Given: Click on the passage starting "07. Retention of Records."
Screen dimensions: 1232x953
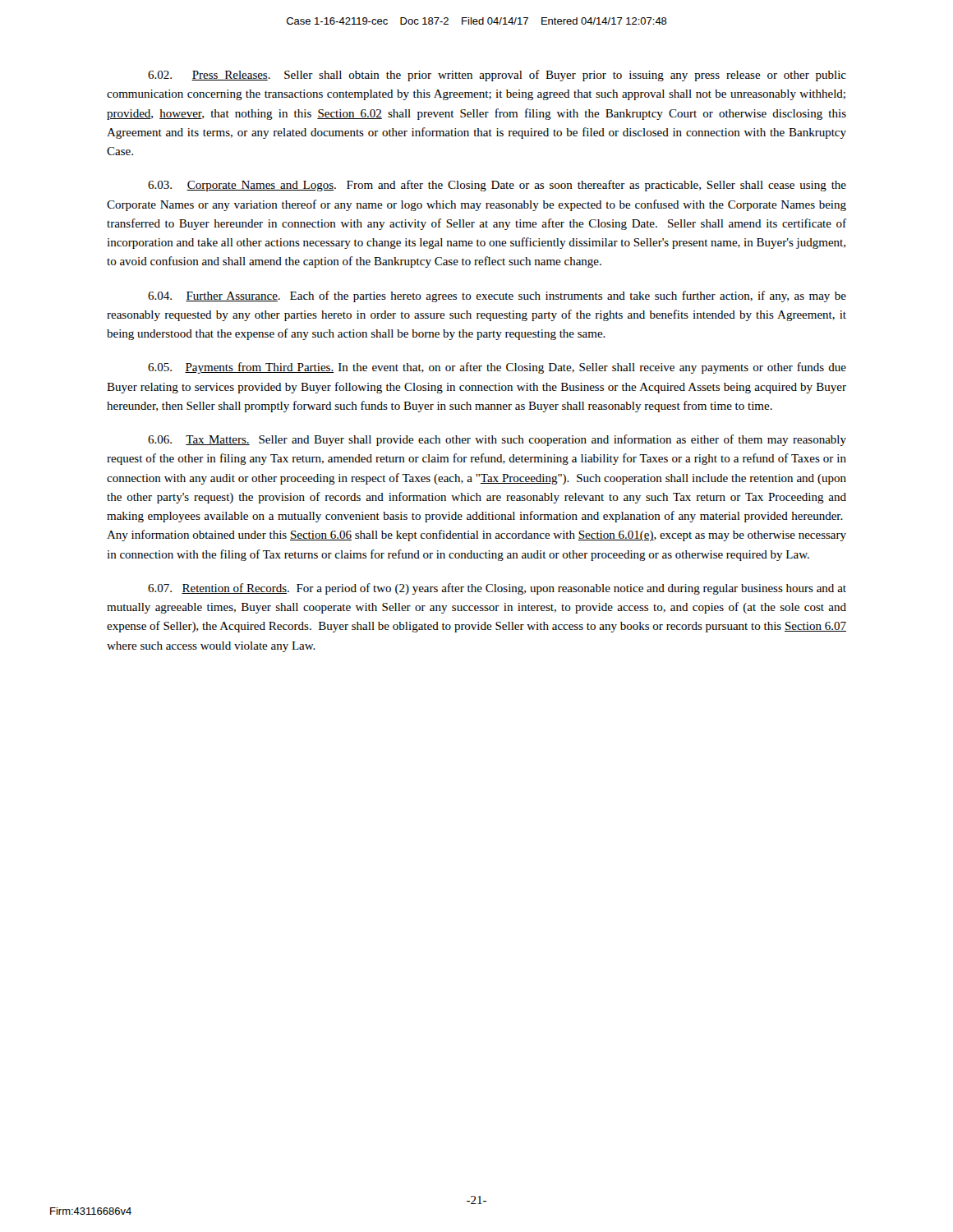Looking at the screenshot, I should [x=476, y=616].
